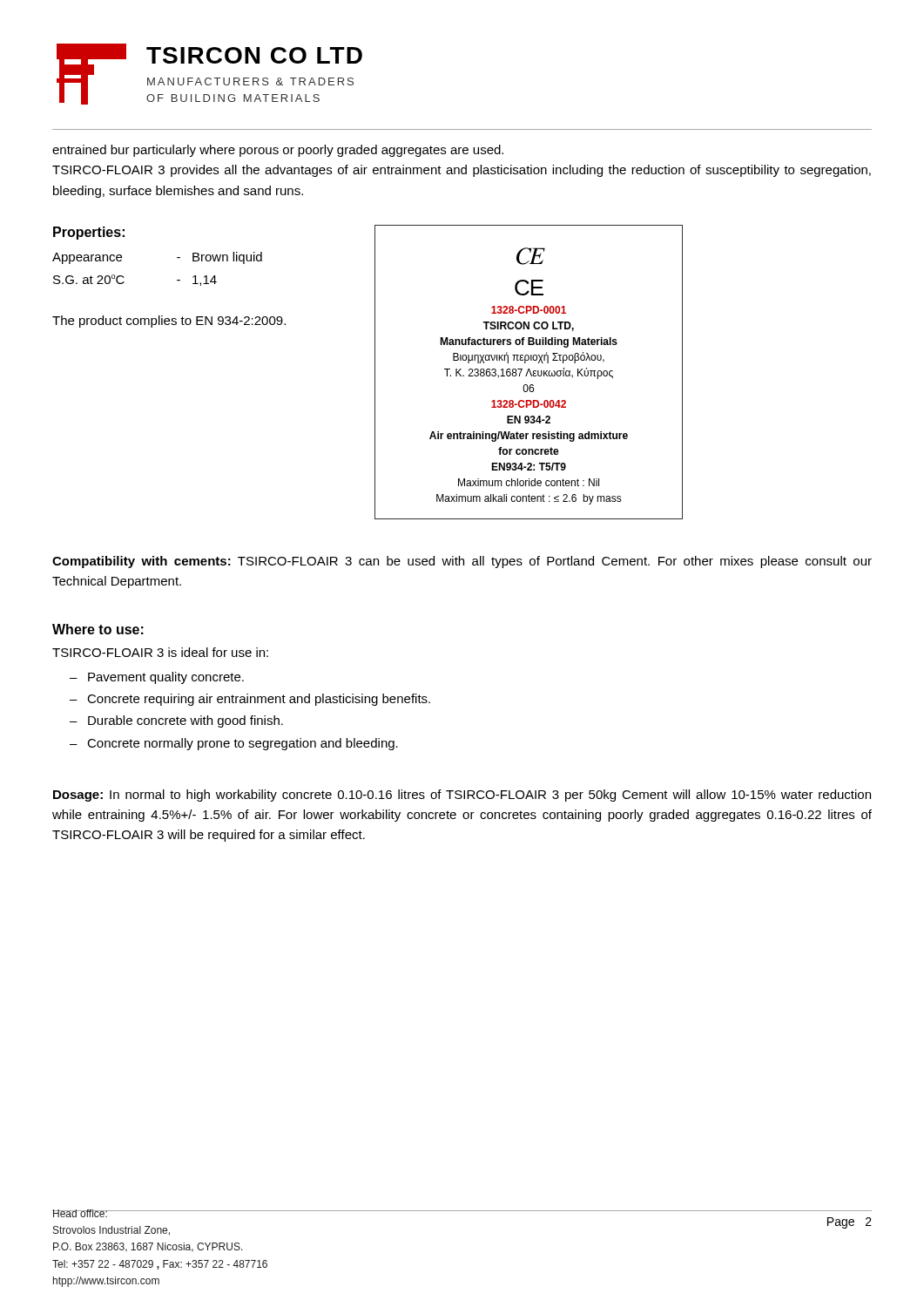Click the passage that begins "Appearance - Brown liquid S.G. at 20oC -"
The height and width of the screenshot is (1307, 924).
[x=200, y=269]
